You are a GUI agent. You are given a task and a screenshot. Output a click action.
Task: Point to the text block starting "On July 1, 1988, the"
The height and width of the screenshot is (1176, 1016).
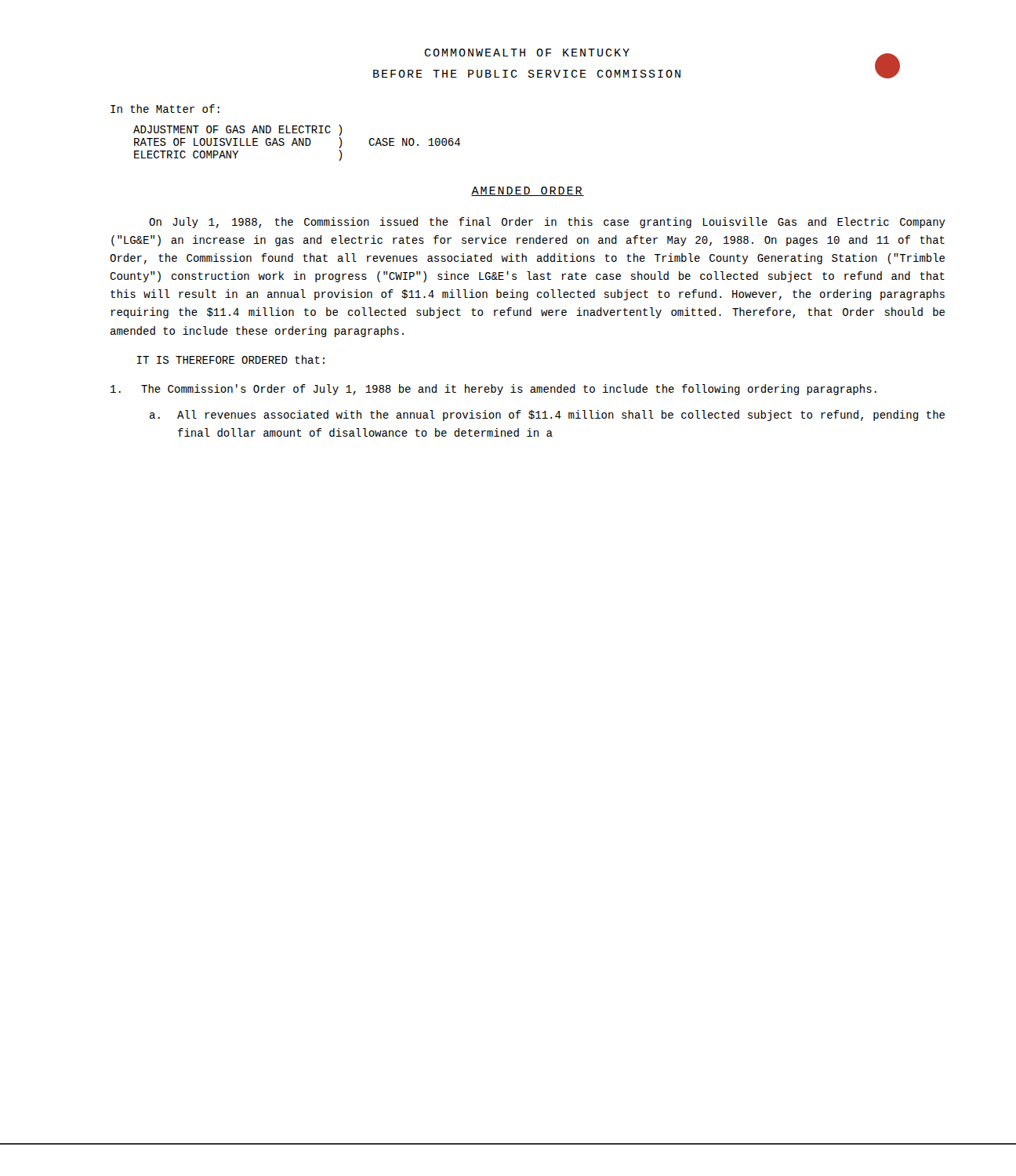[528, 277]
